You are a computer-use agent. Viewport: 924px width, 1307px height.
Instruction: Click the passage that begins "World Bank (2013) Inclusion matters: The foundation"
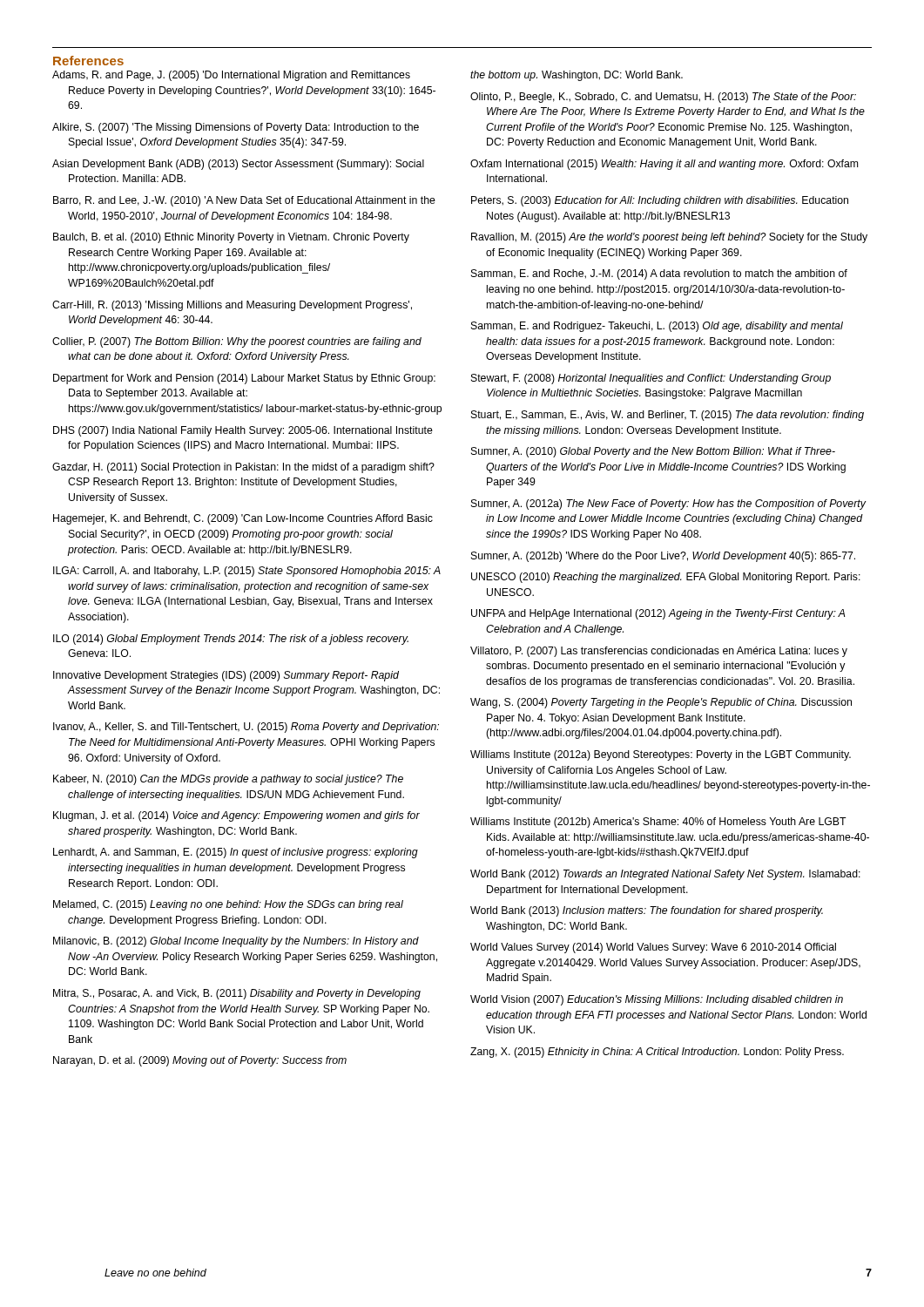pos(647,918)
